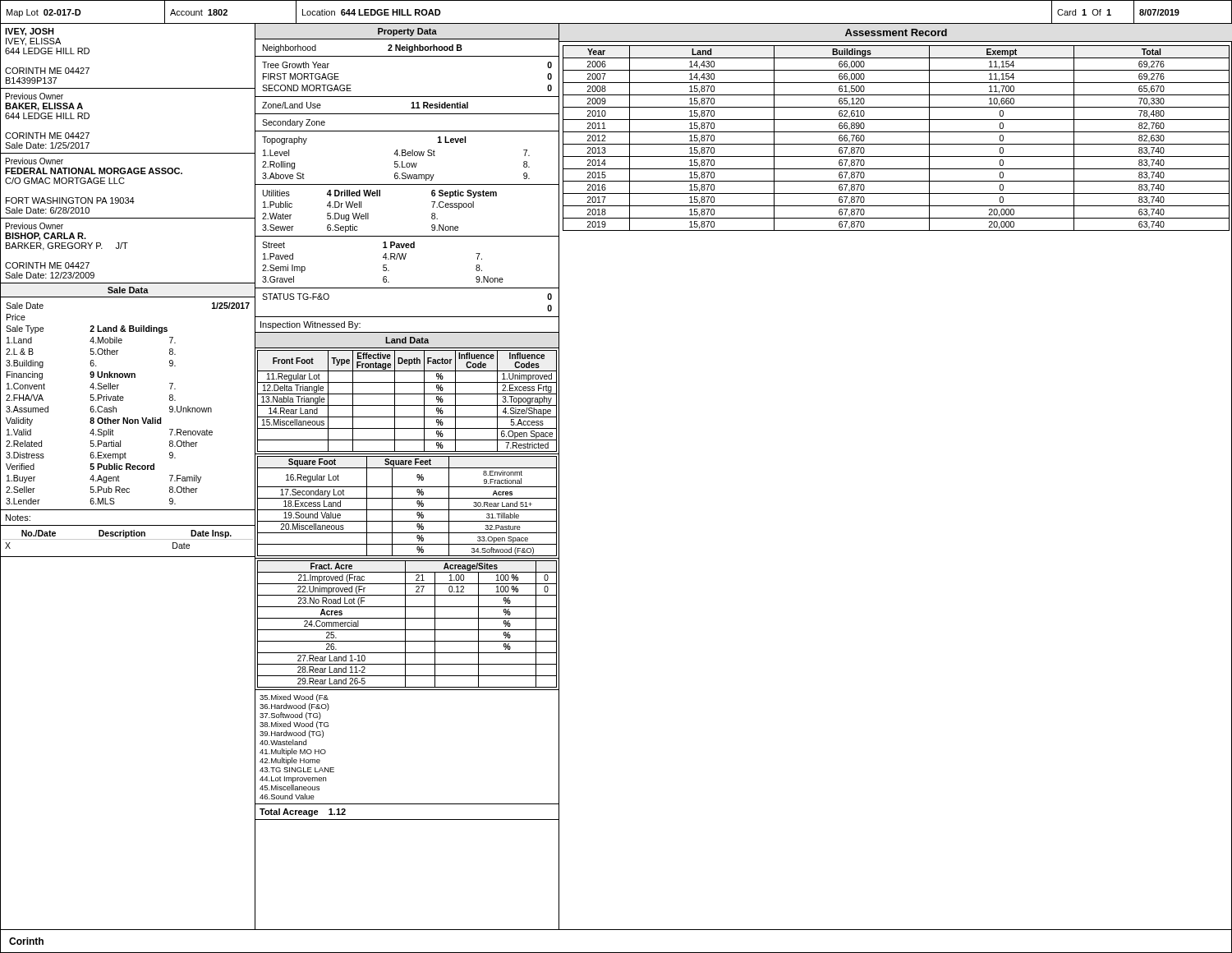Find the text that reads "Zone/Land Use11 Residential"
Viewport: 1232px width, 953px height.
[407, 105]
